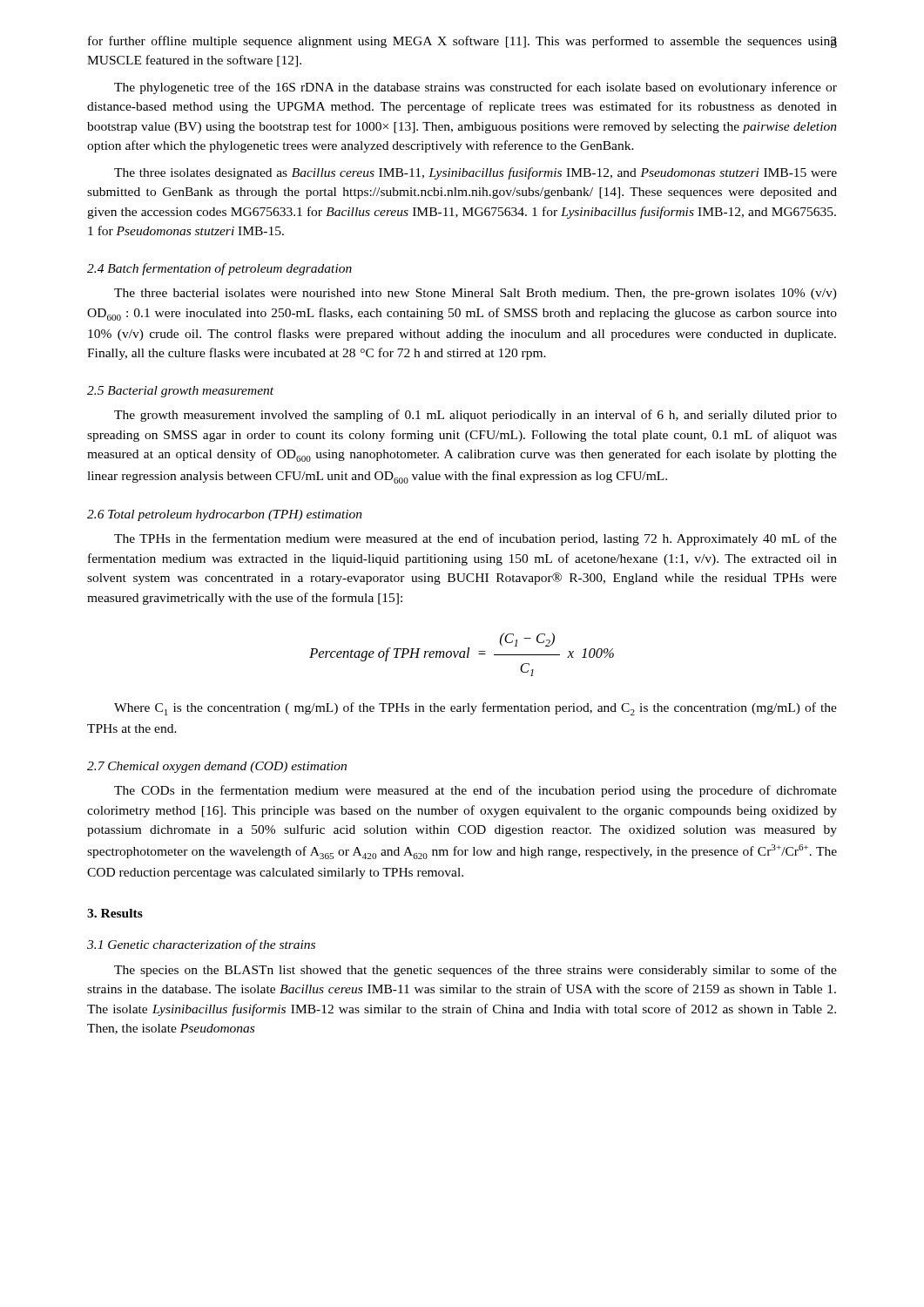
Task: Click on the text block containing "for further offline multiple"
Action: click(462, 51)
